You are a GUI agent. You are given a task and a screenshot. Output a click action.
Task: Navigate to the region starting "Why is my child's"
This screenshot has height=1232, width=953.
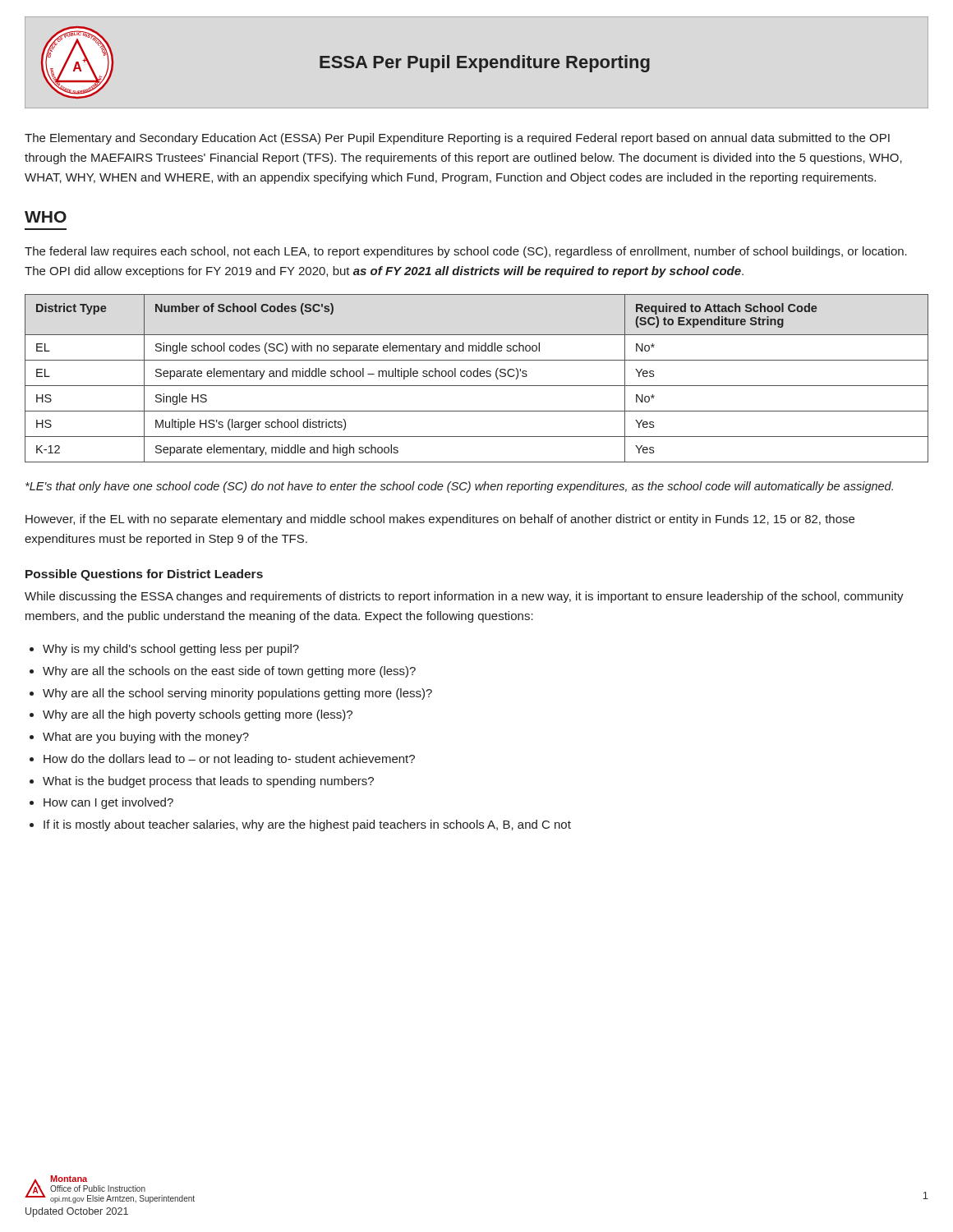pyautogui.click(x=171, y=649)
